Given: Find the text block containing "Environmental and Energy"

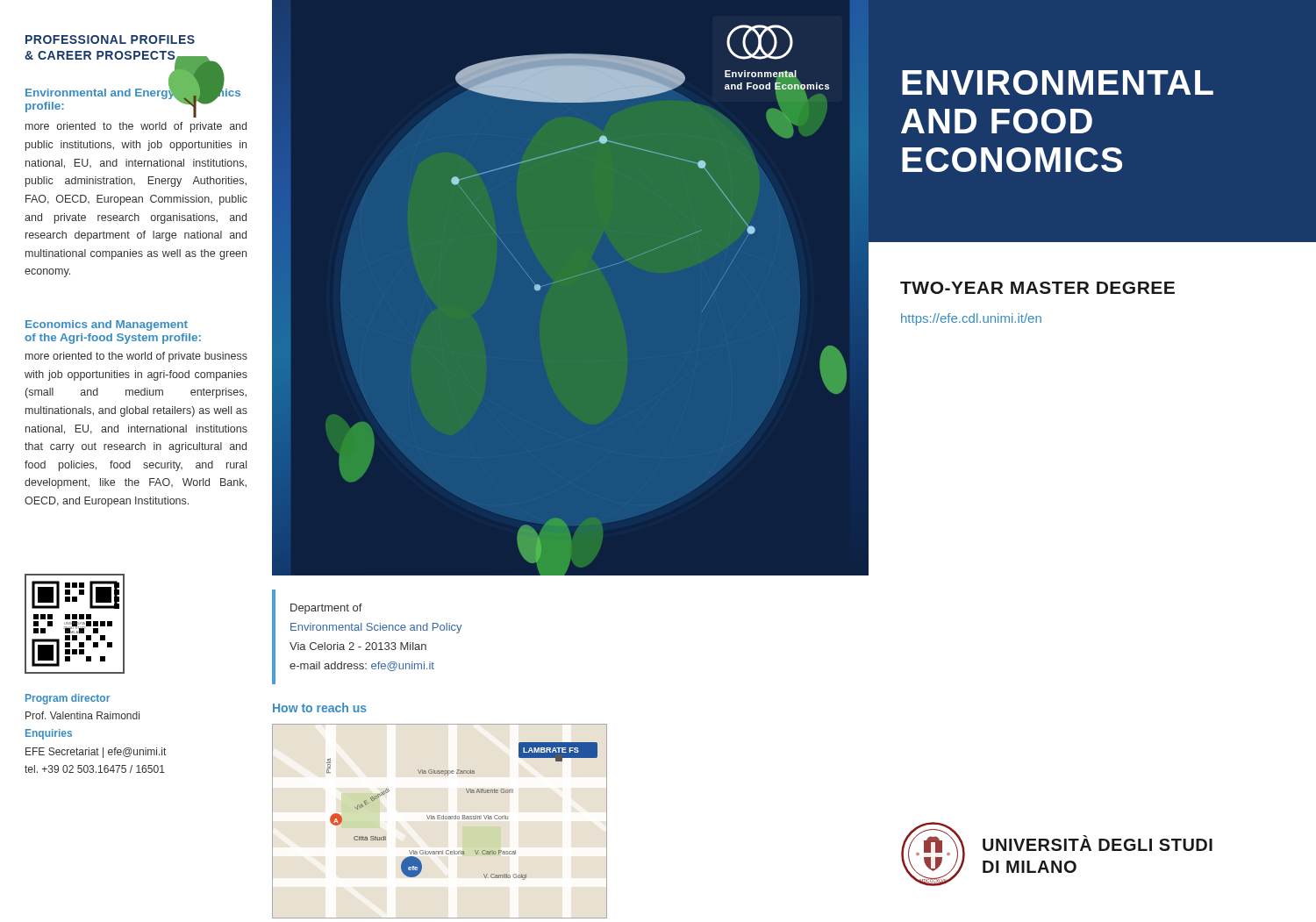Looking at the screenshot, I should pyautogui.click(x=136, y=184).
